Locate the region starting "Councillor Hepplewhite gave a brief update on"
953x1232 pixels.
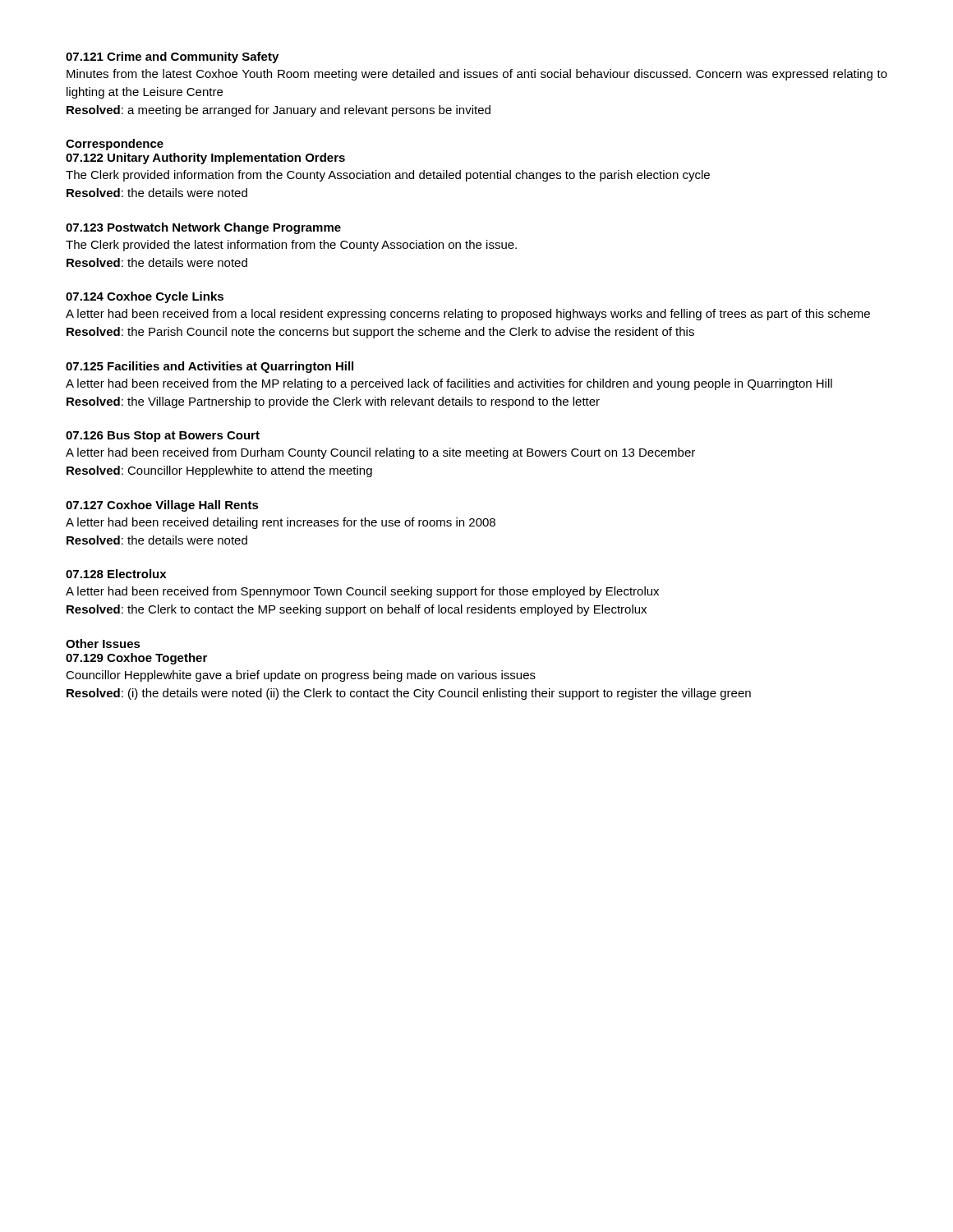point(409,683)
